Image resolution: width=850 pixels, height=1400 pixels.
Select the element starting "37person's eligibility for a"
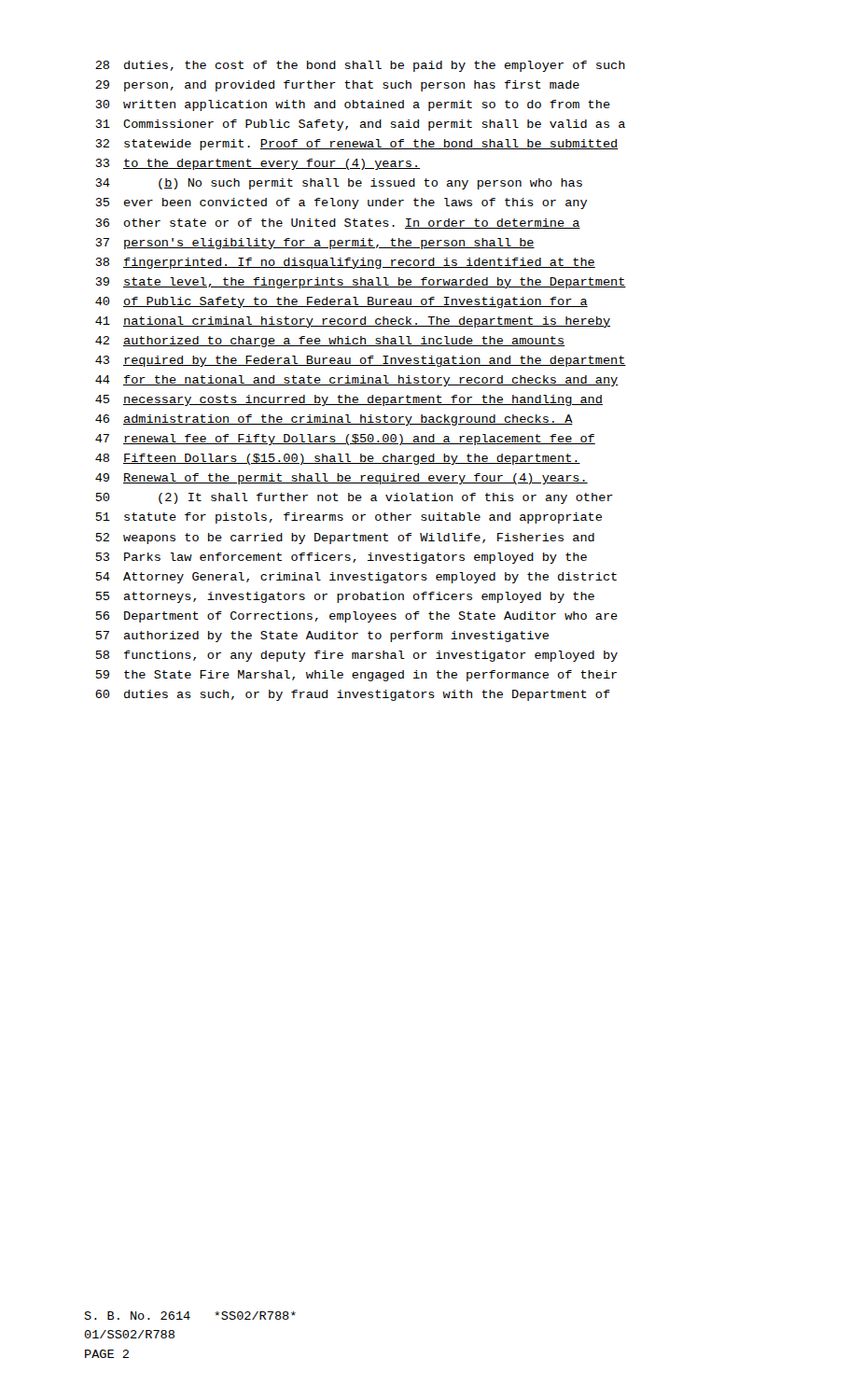[x=309, y=243]
